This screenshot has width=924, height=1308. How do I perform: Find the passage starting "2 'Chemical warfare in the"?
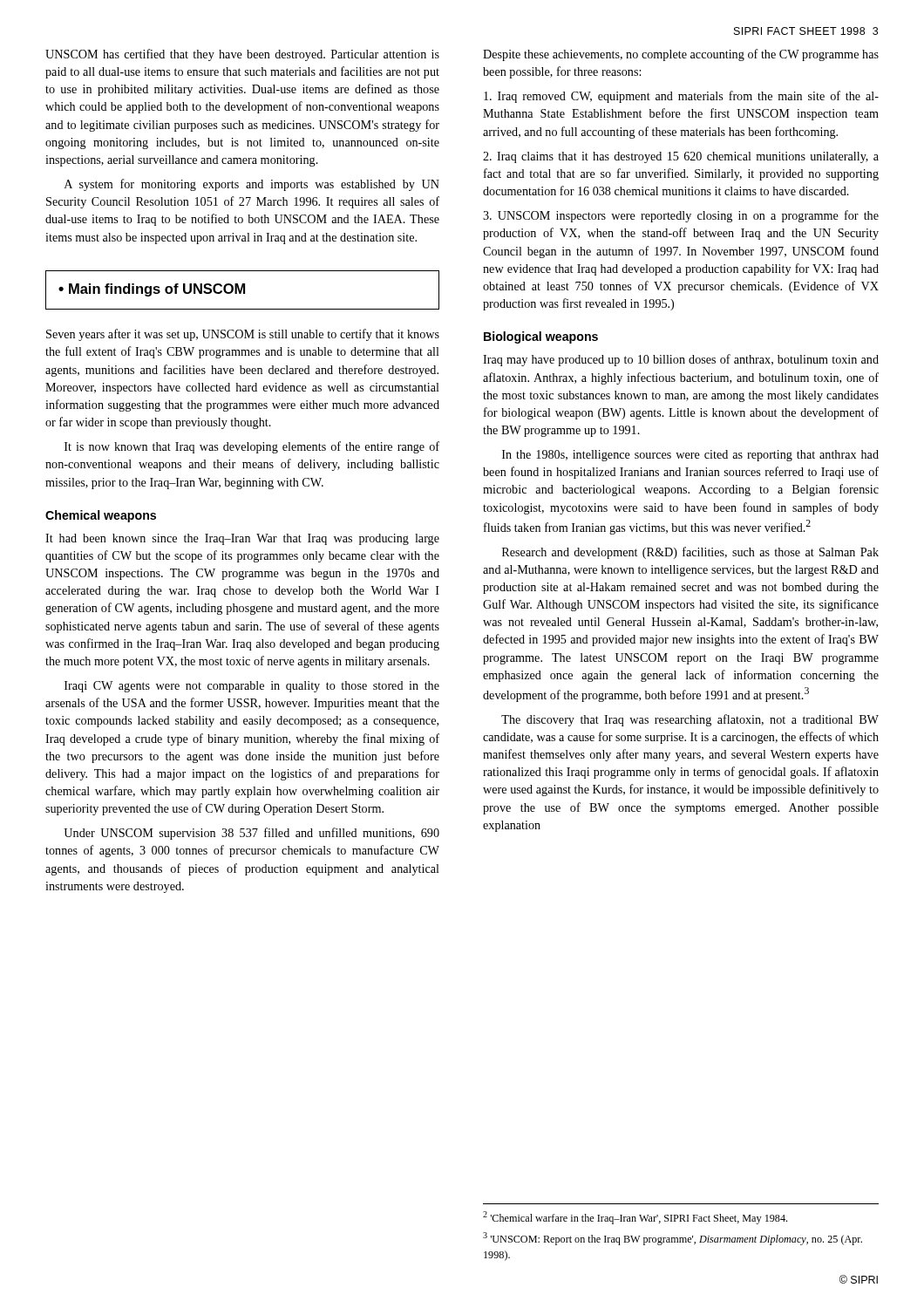pos(681,1236)
